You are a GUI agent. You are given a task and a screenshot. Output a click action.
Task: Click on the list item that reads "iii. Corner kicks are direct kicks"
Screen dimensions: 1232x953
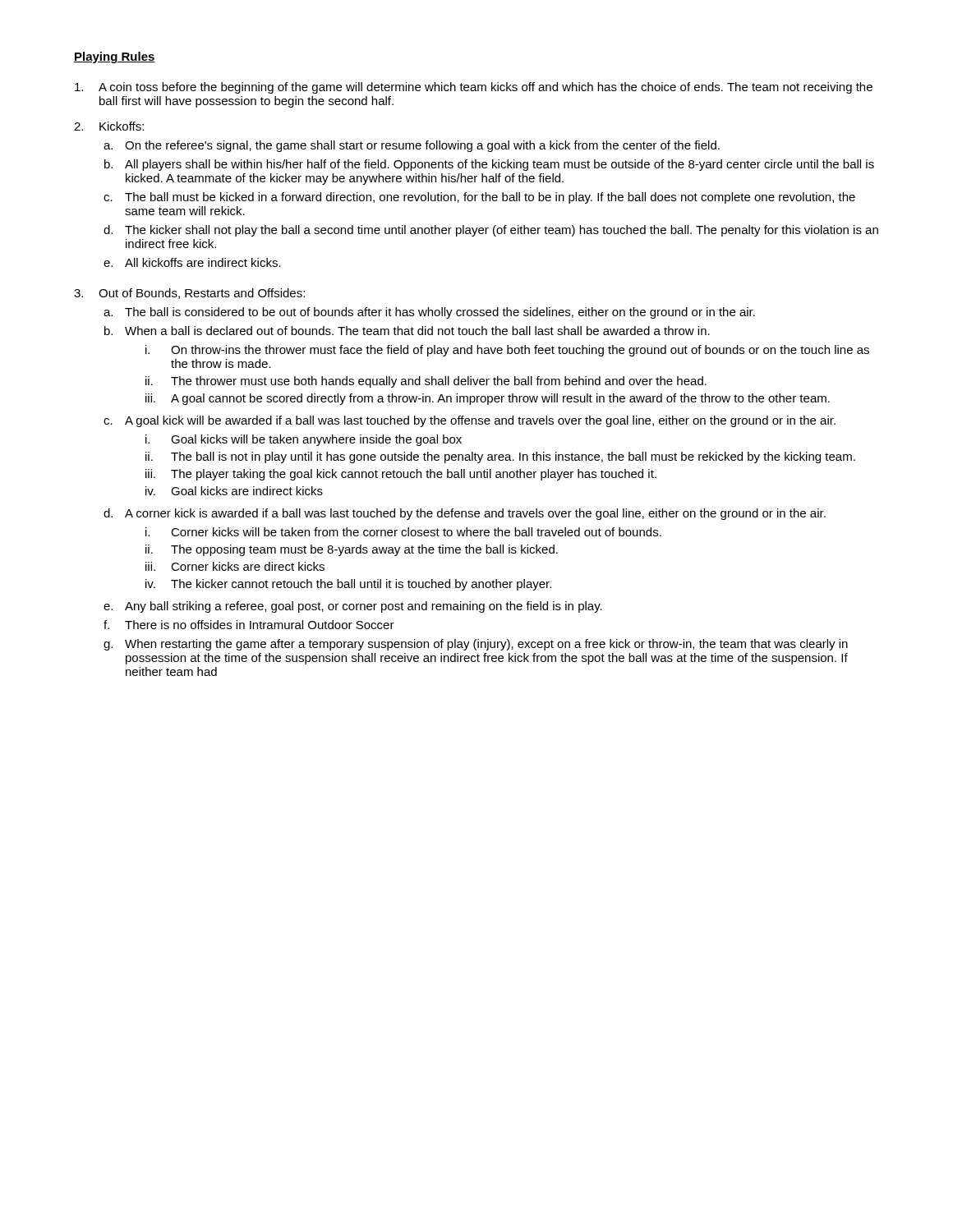(235, 566)
